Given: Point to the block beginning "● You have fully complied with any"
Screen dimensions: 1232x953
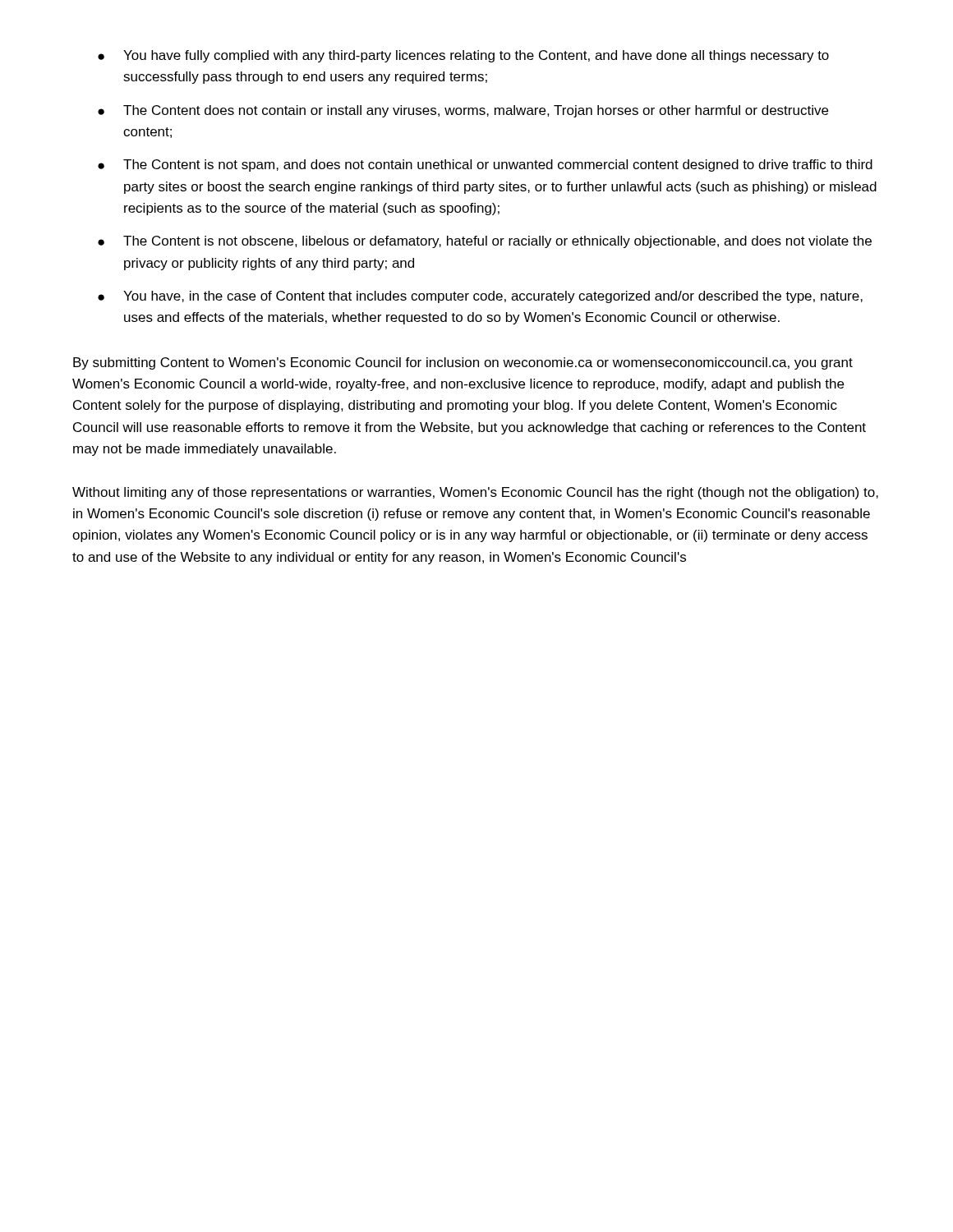Looking at the screenshot, I should click(489, 67).
